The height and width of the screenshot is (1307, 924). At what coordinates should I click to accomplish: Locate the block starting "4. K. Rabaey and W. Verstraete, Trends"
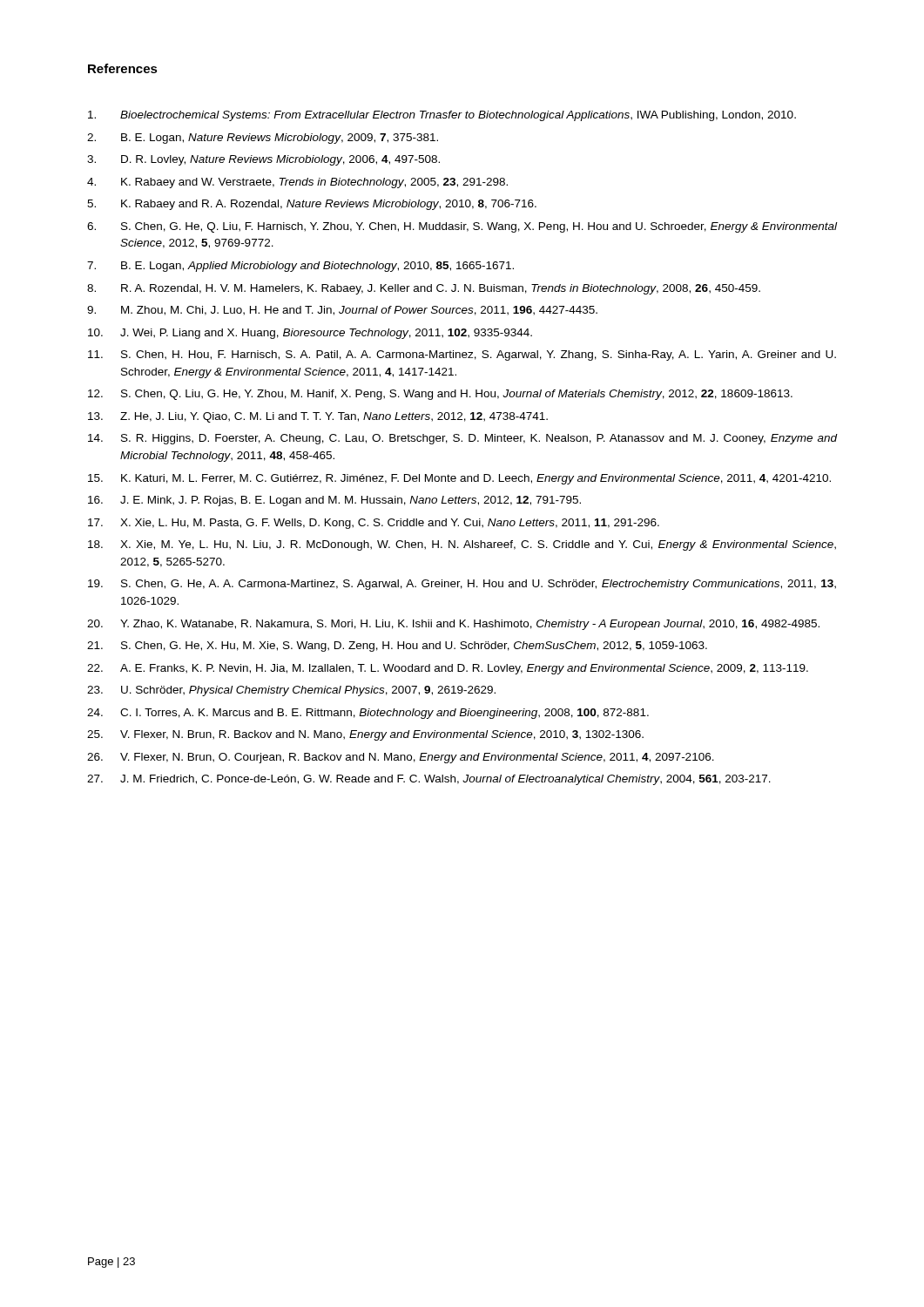462,182
